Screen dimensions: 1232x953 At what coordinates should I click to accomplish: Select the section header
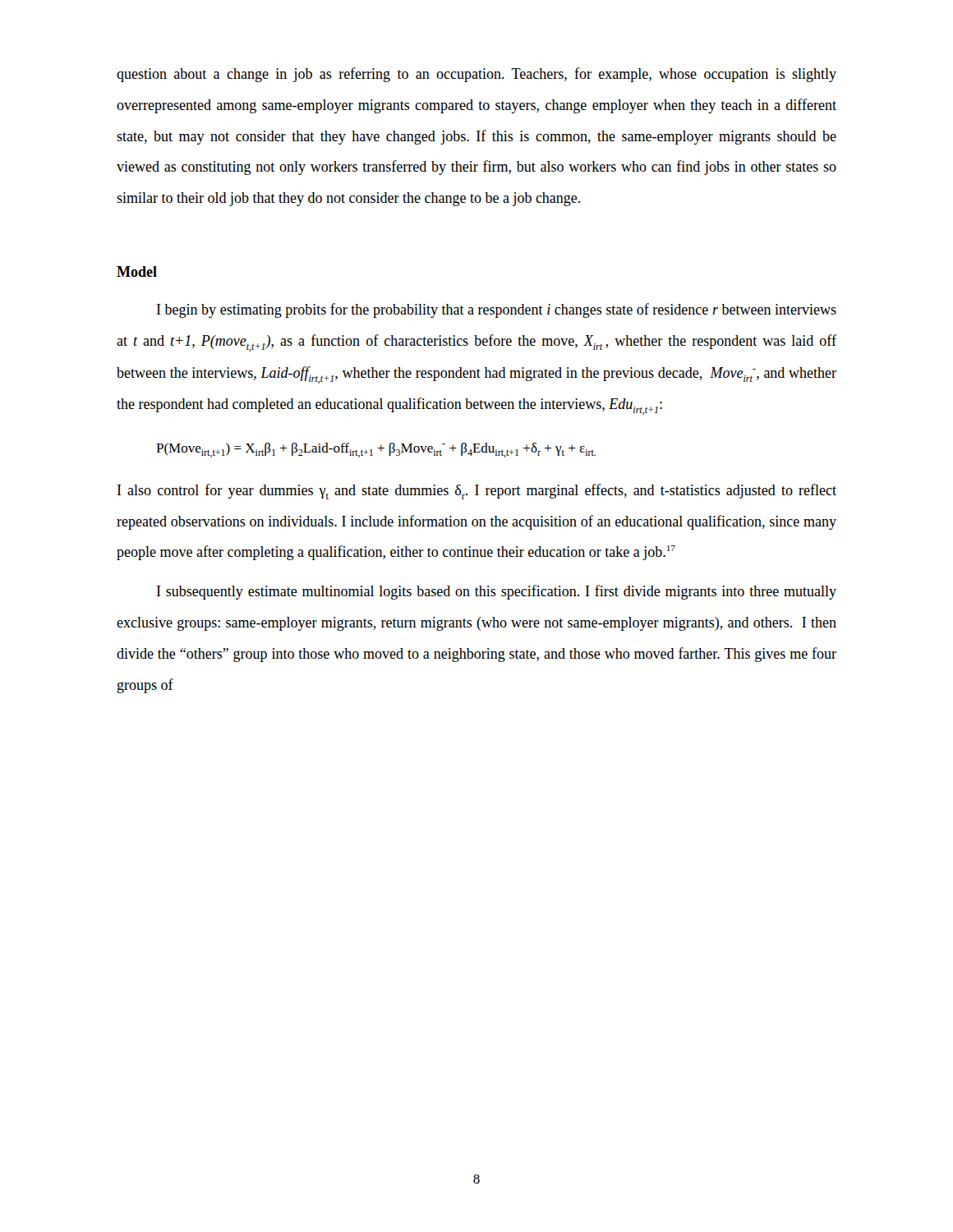coord(137,272)
